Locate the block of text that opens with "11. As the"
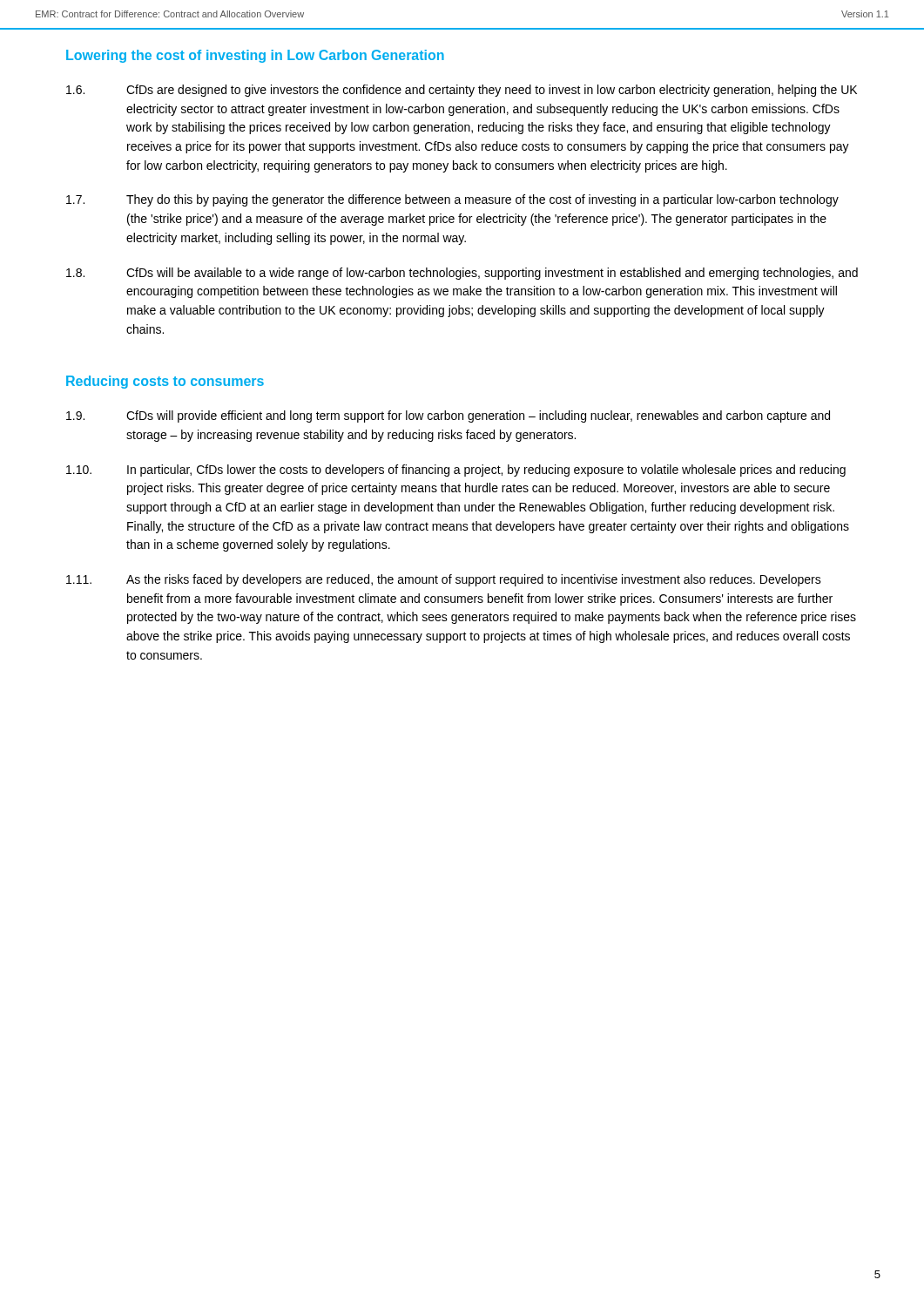The height and width of the screenshot is (1307, 924). (x=462, y=618)
